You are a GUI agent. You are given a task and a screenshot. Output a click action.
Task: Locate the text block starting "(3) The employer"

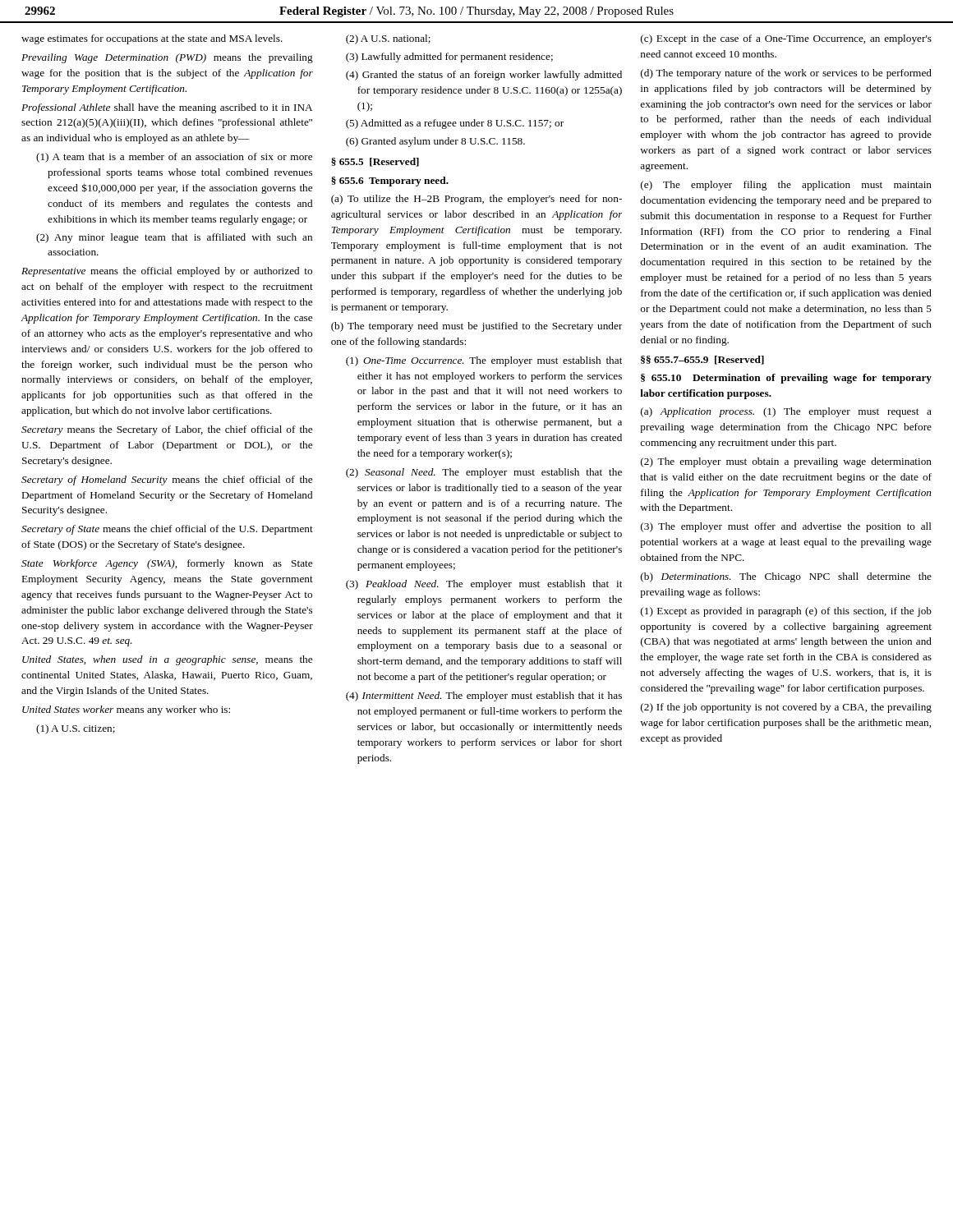point(786,542)
